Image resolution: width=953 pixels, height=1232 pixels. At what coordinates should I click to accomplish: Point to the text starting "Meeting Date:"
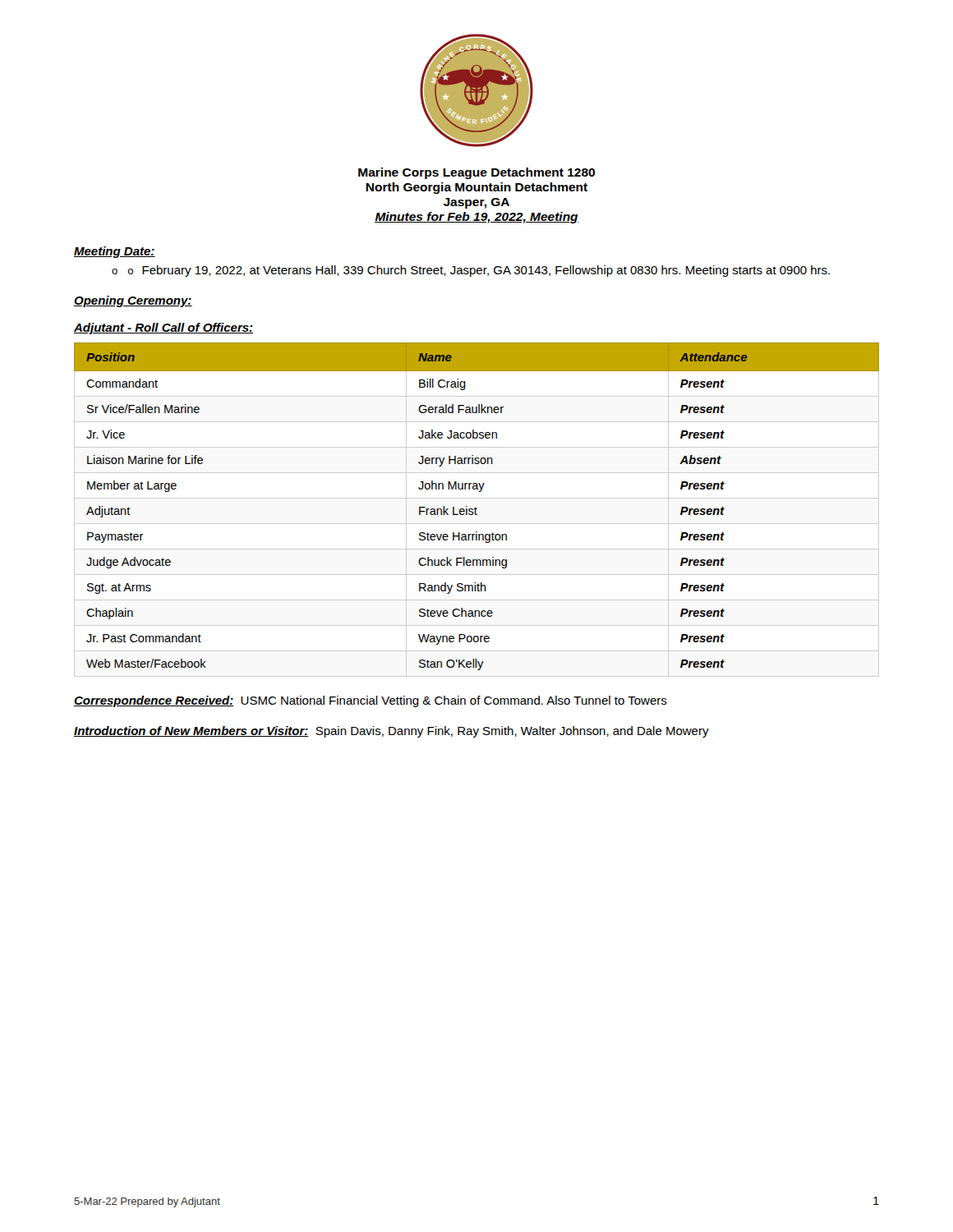114,251
